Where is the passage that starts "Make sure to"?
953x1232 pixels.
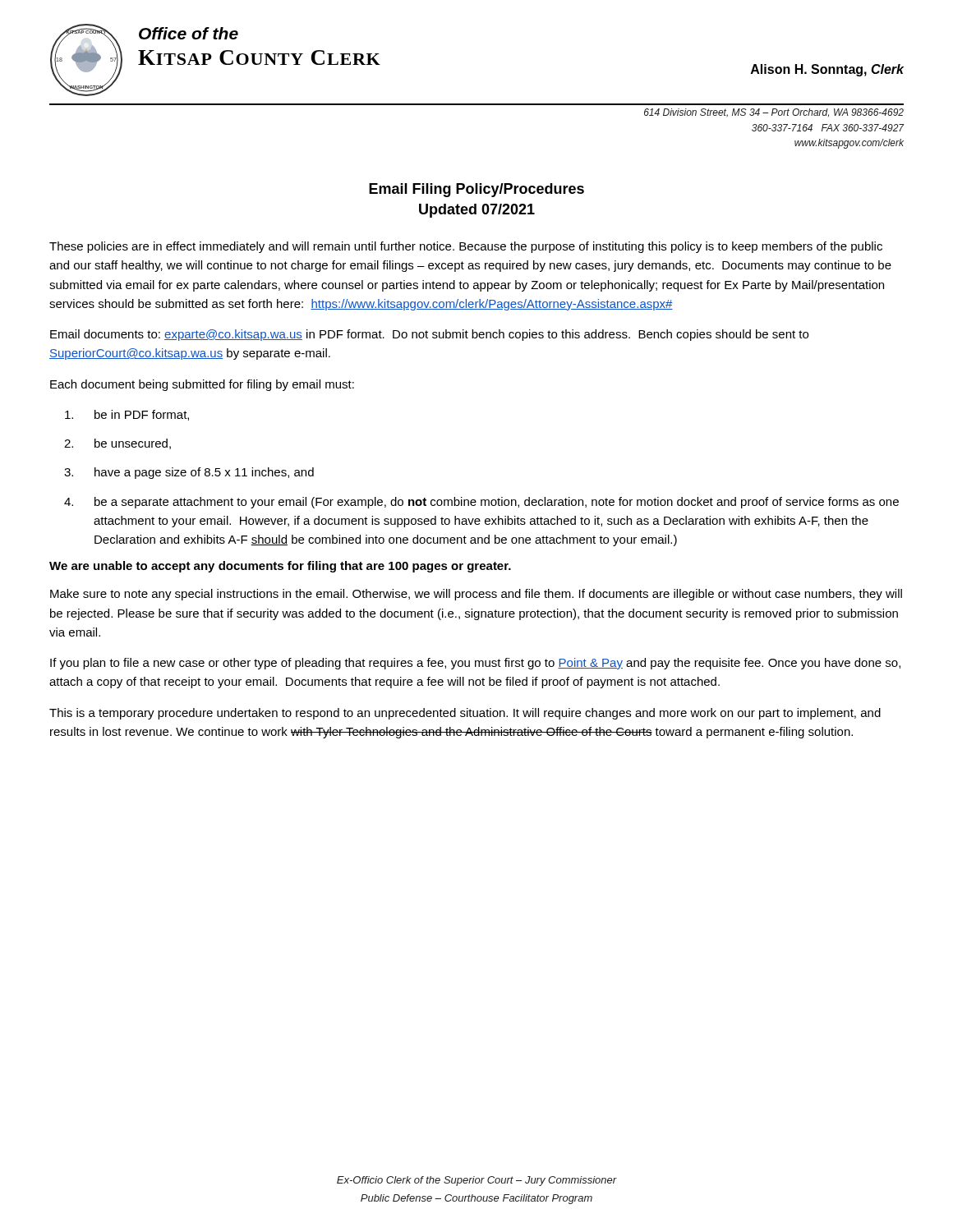click(x=476, y=613)
